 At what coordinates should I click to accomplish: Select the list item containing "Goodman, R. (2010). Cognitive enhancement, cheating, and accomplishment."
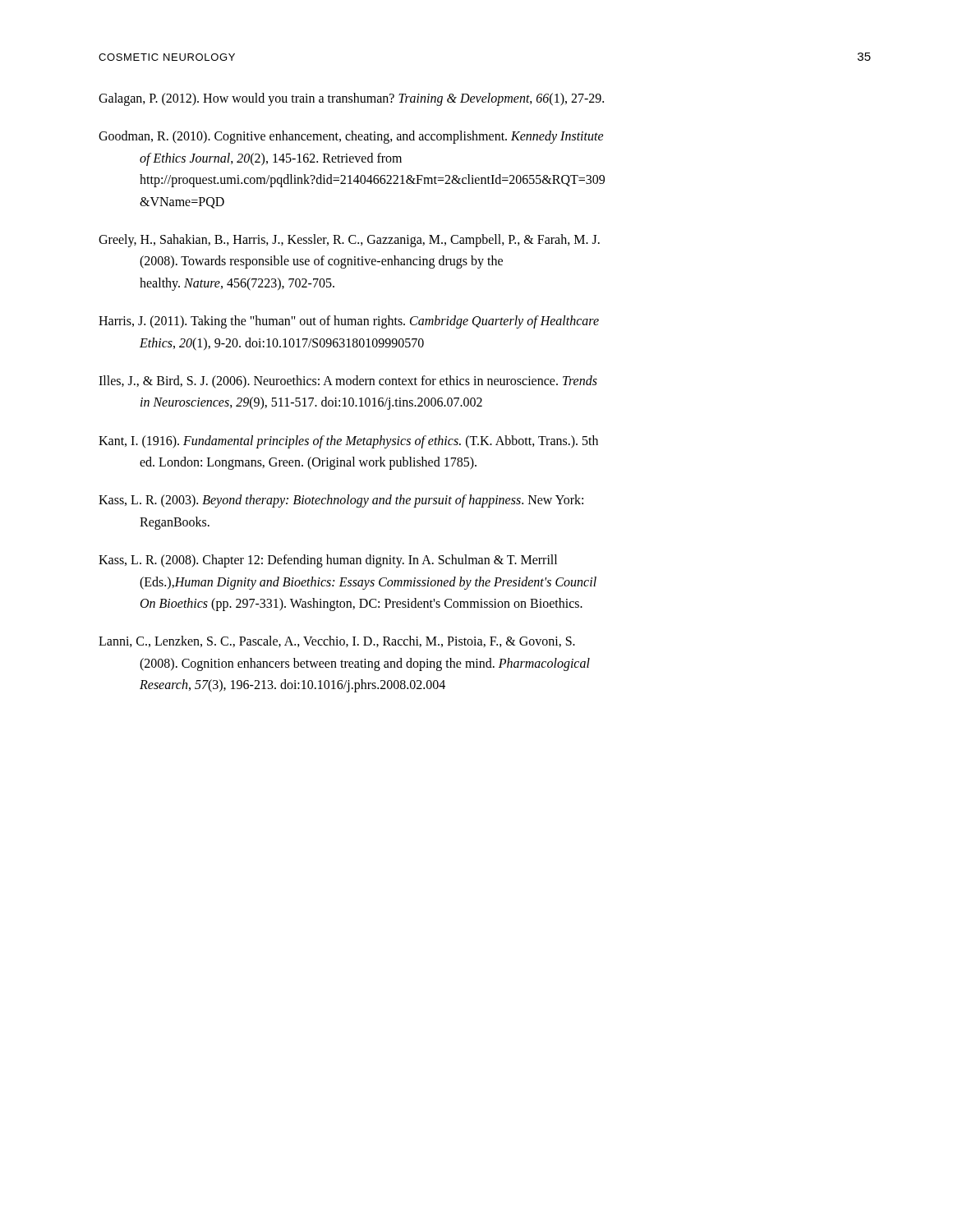485,169
